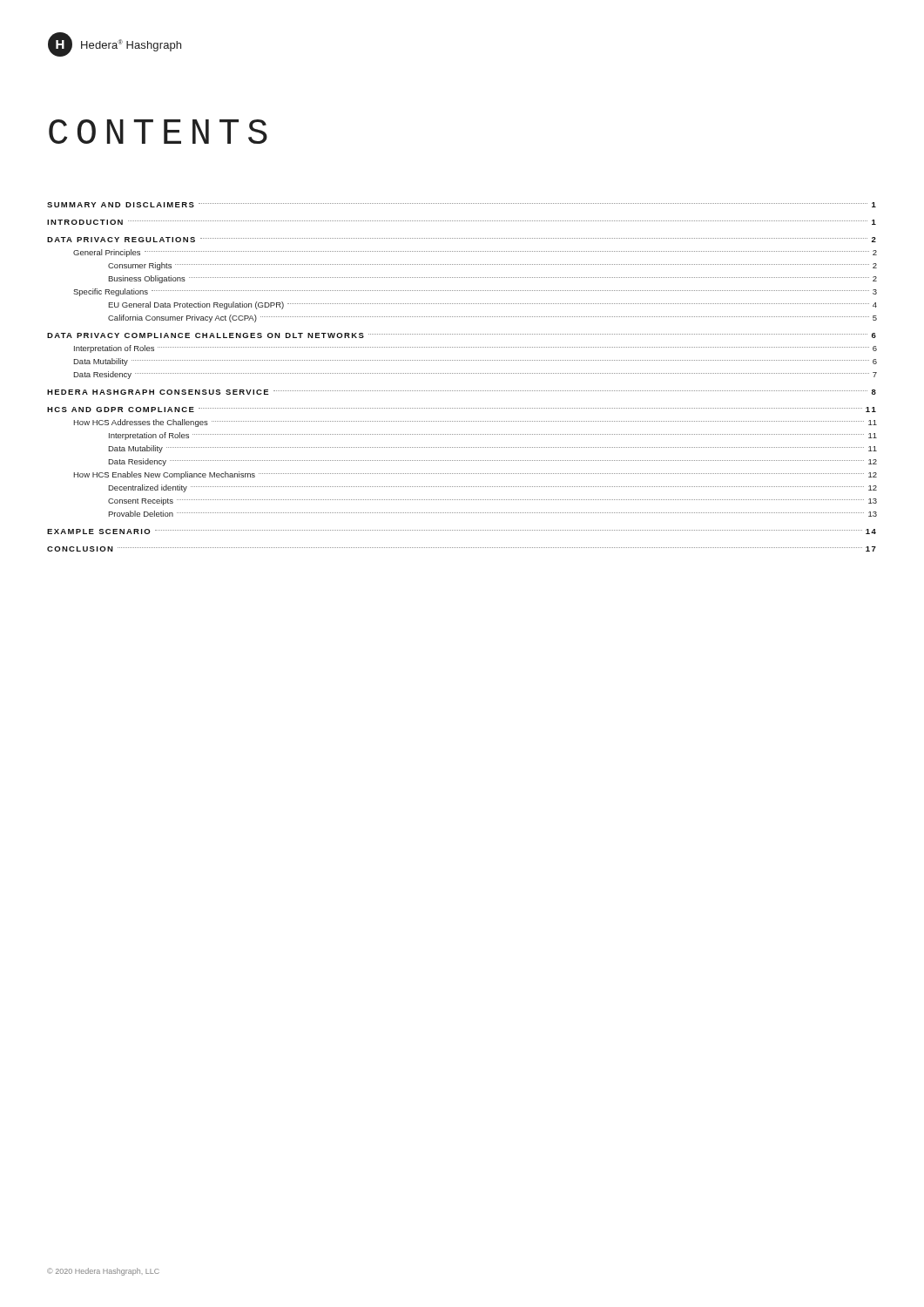Viewport: 924px width, 1307px height.
Task: Select the list item that says "Data Residency 7"
Action: tap(475, 374)
